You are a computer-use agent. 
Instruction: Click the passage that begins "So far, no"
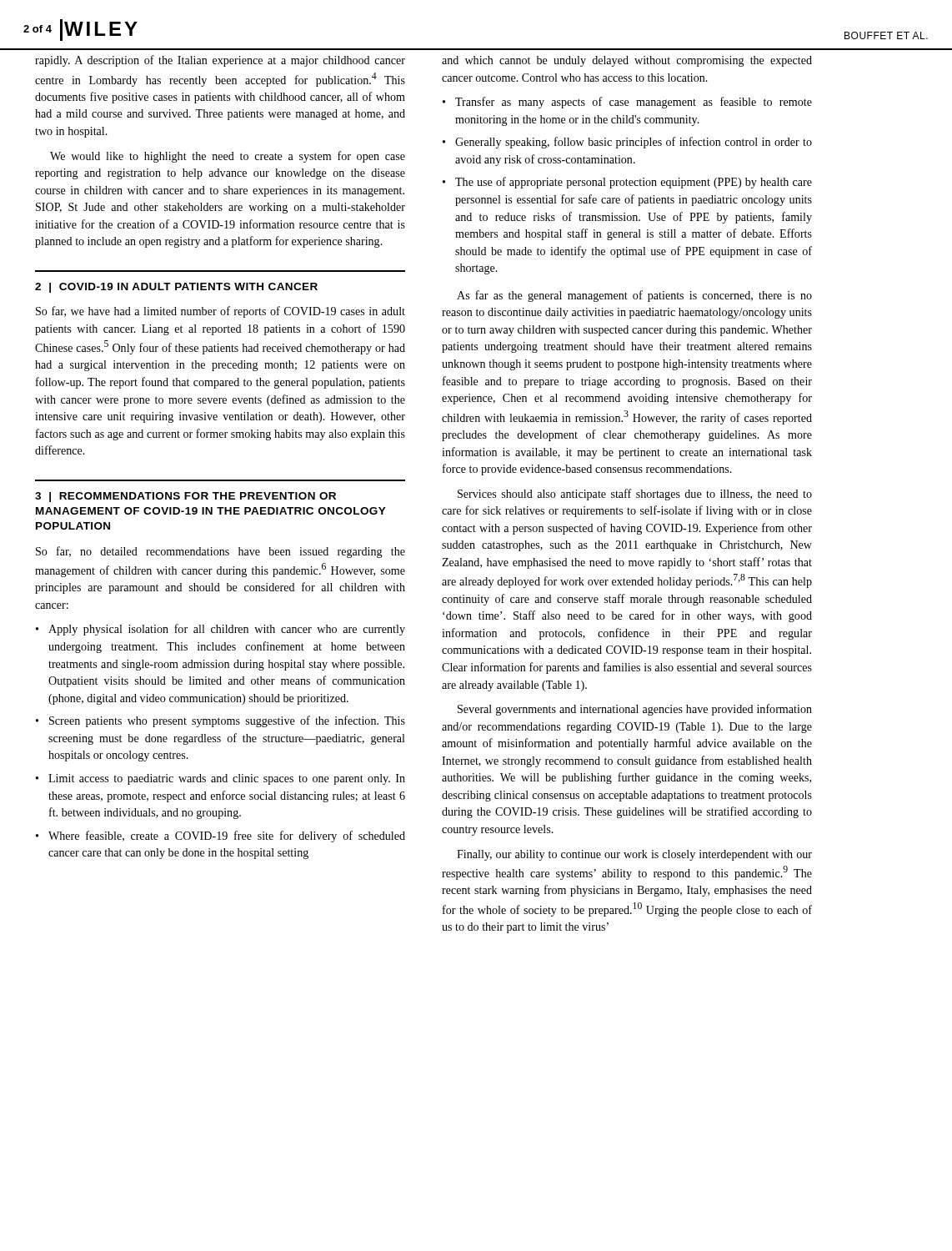[220, 578]
